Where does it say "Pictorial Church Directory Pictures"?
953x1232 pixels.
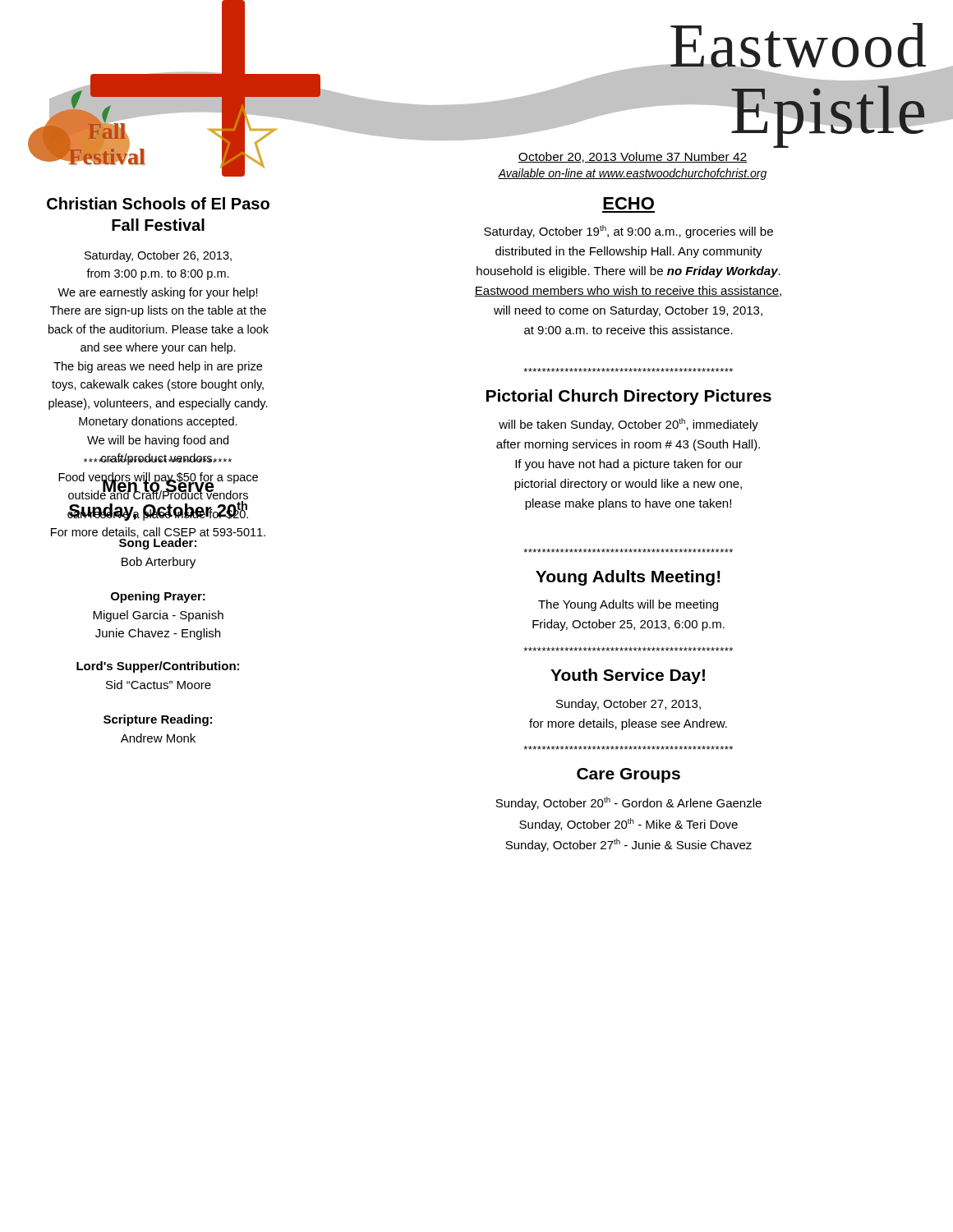click(x=629, y=395)
